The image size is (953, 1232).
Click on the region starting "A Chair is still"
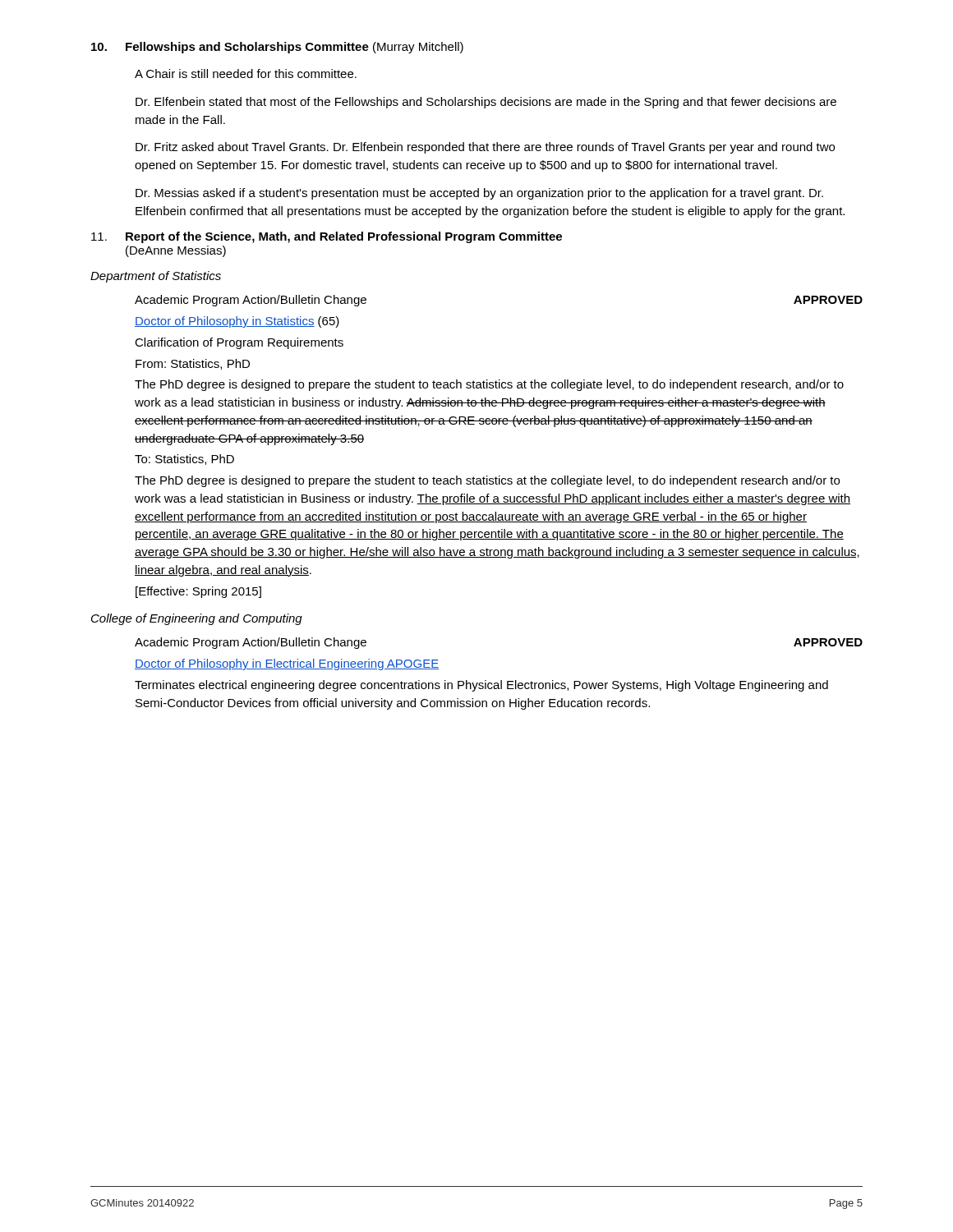246,73
